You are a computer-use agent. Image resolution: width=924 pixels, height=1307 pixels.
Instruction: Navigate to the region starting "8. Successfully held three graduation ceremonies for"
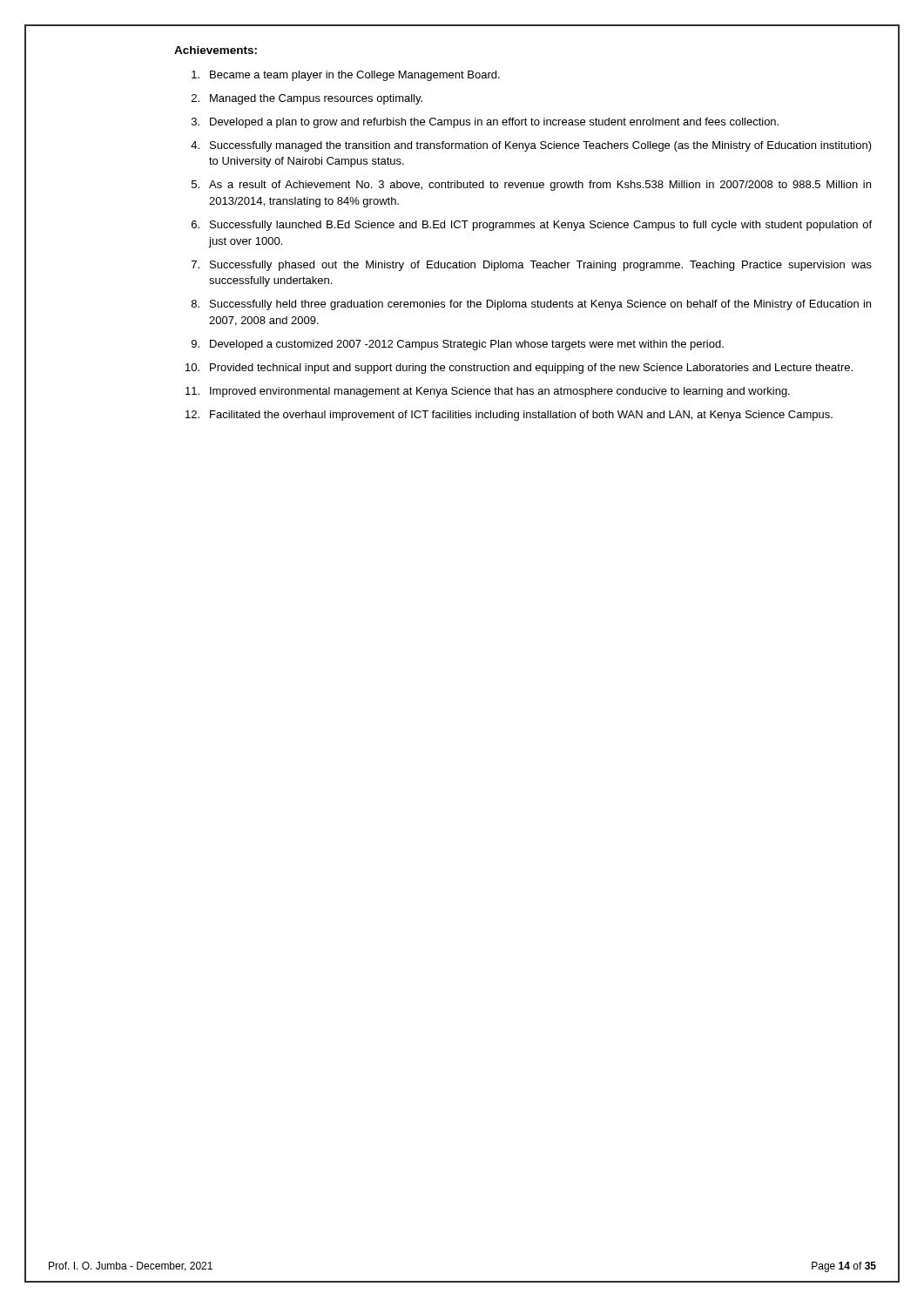point(523,313)
